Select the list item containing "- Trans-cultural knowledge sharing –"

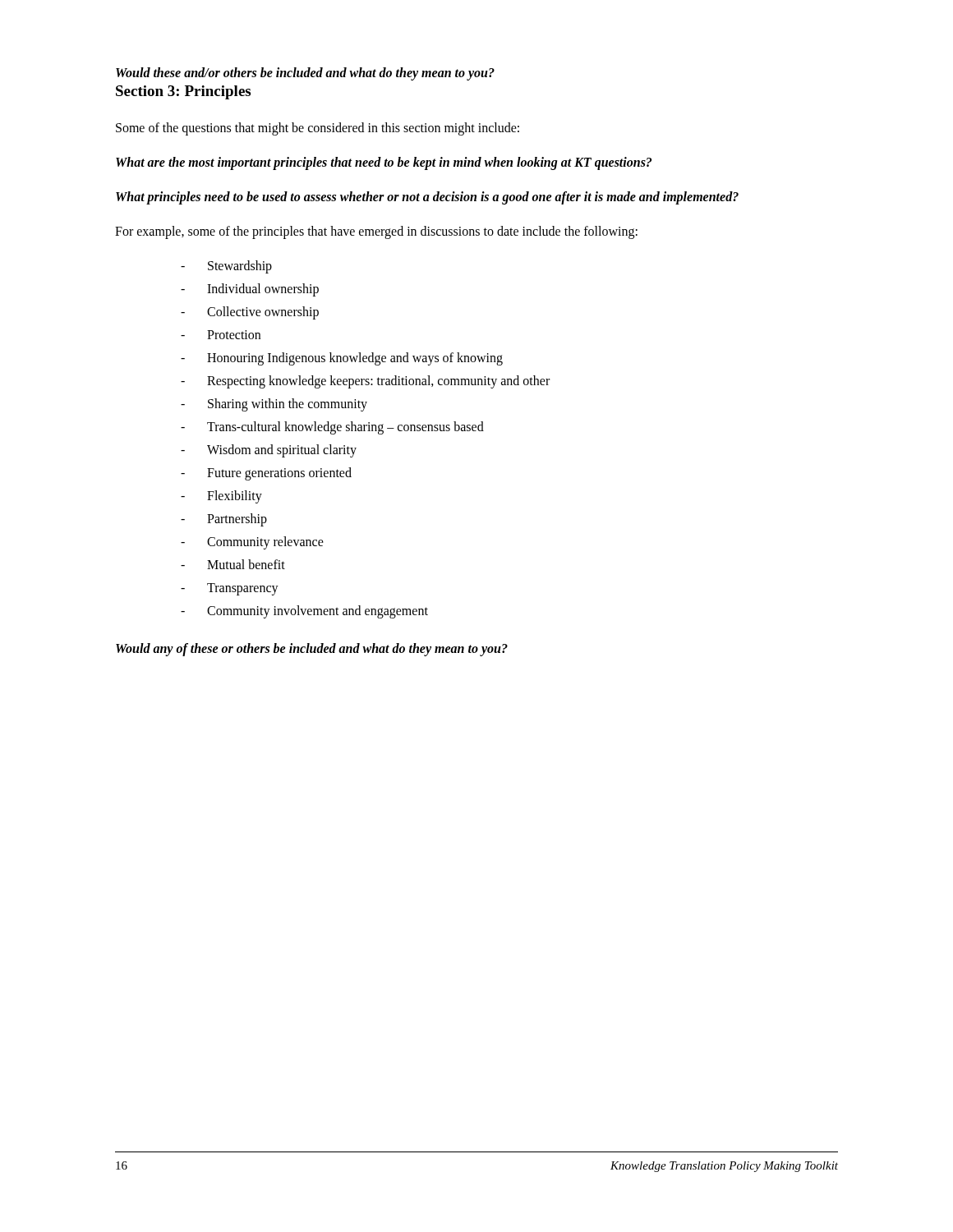332,428
